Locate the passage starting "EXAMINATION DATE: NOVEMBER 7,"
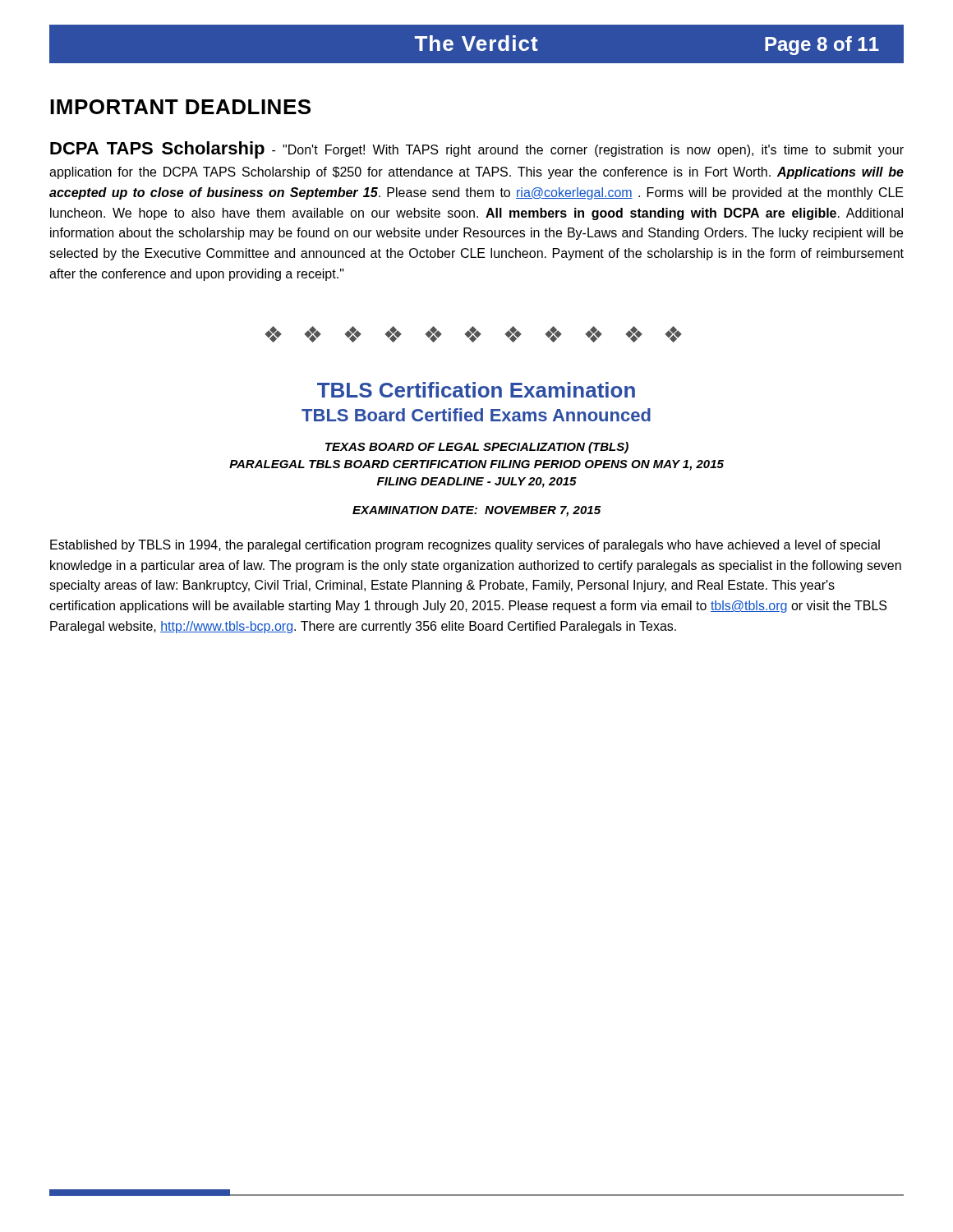Viewport: 953px width, 1232px height. point(476,509)
